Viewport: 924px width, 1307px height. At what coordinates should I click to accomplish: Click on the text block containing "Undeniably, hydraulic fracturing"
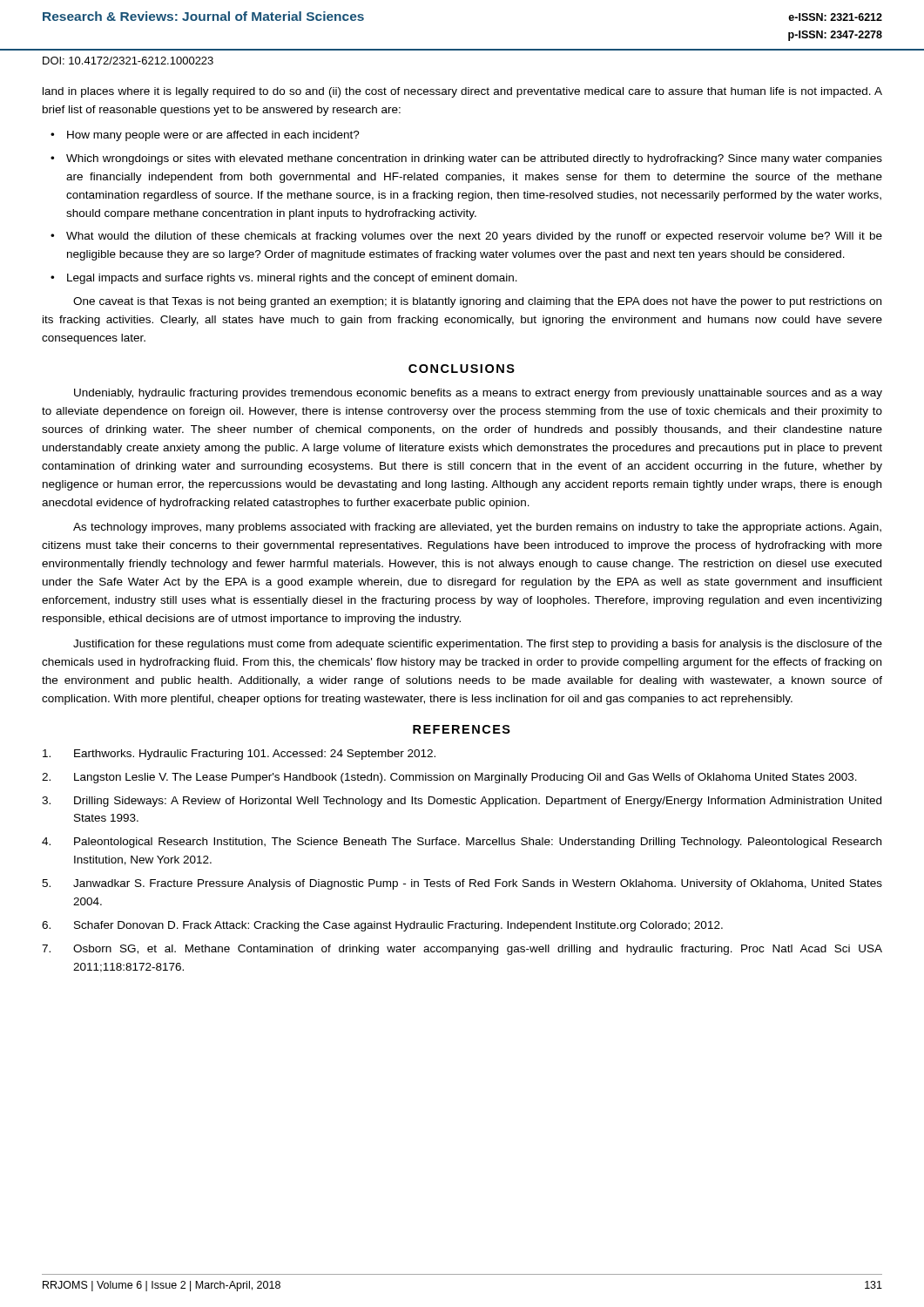(x=462, y=447)
